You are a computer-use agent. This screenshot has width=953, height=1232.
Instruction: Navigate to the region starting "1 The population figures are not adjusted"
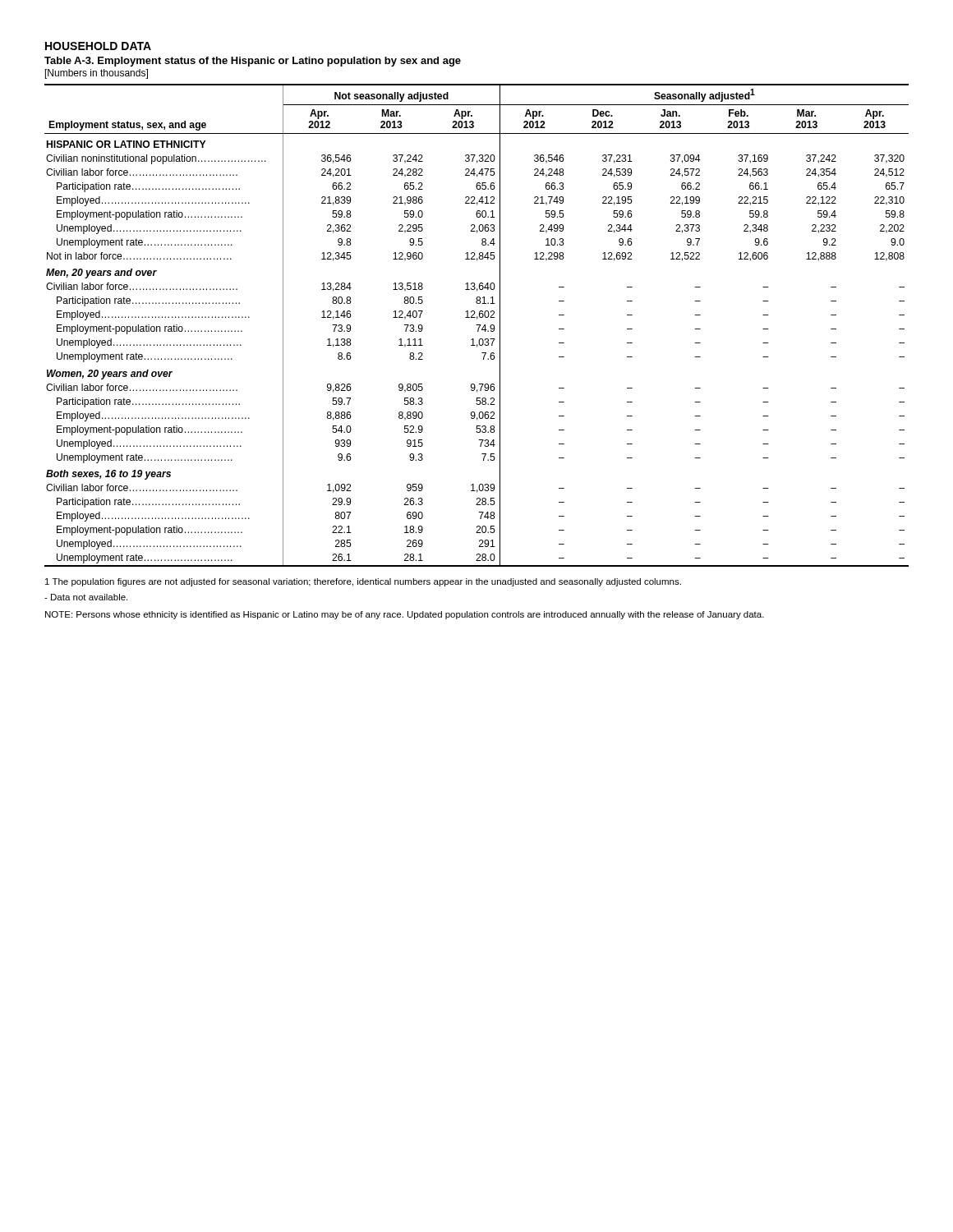[363, 581]
